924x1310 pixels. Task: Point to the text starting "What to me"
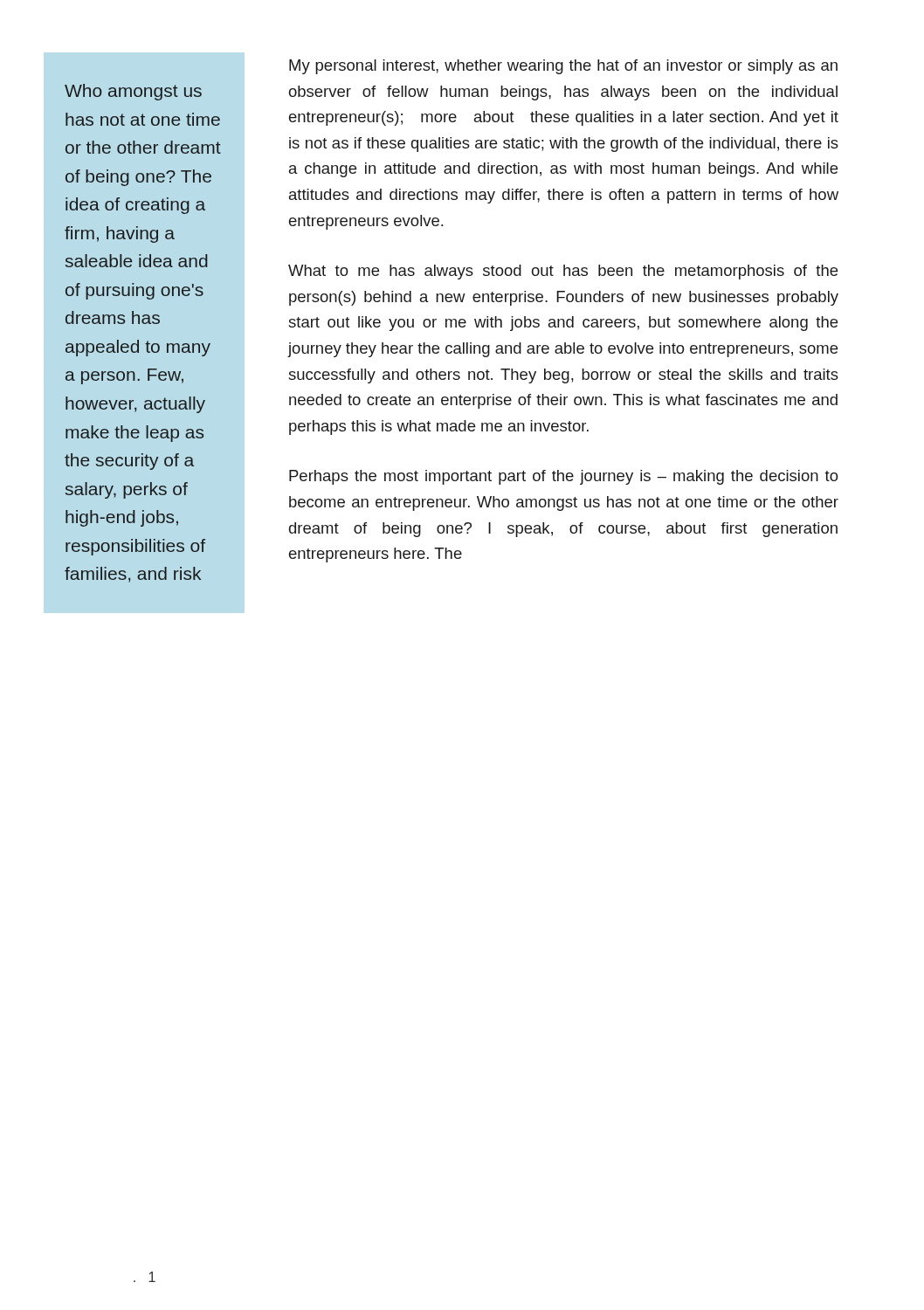(x=563, y=348)
